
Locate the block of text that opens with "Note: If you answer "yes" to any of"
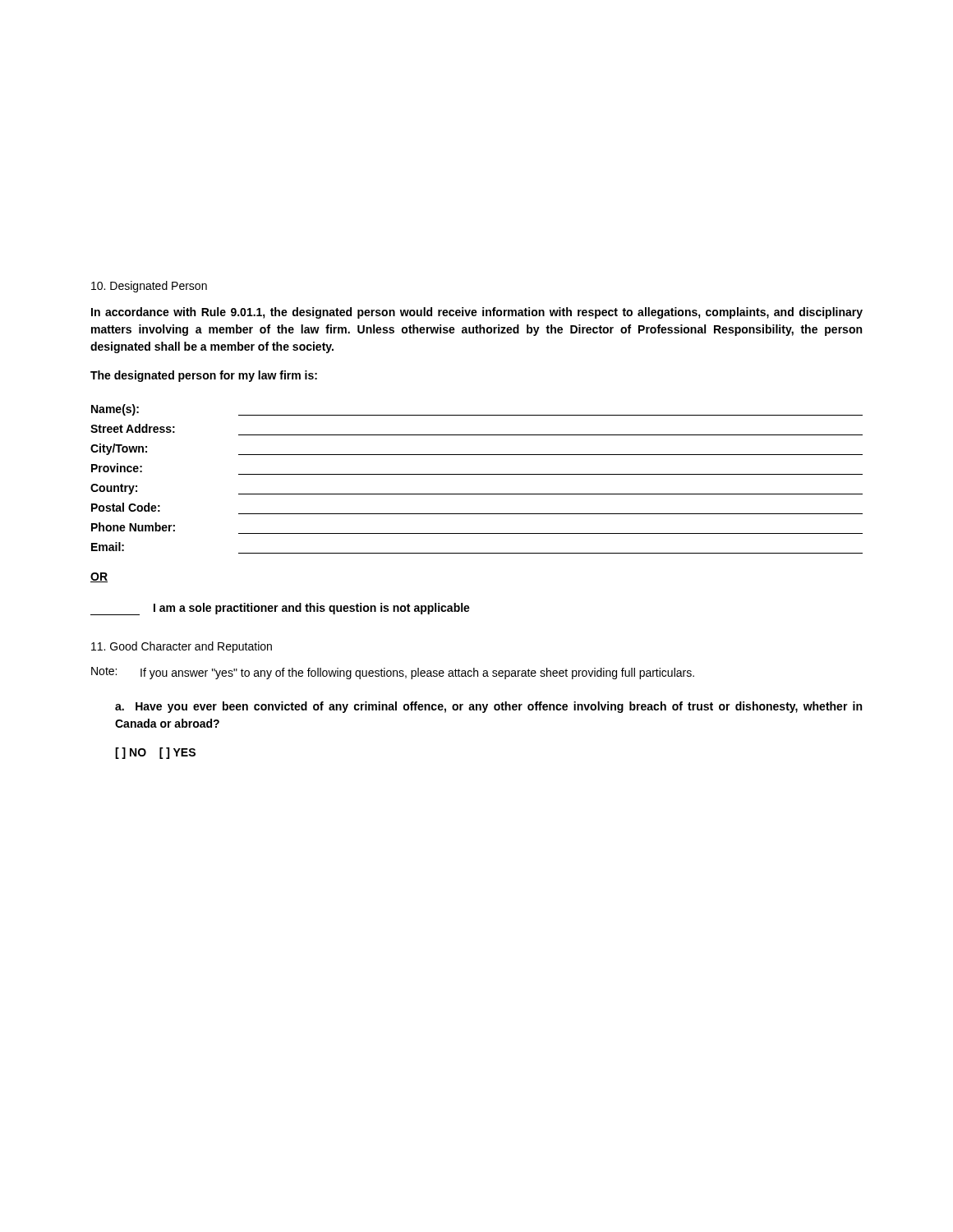coord(476,673)
